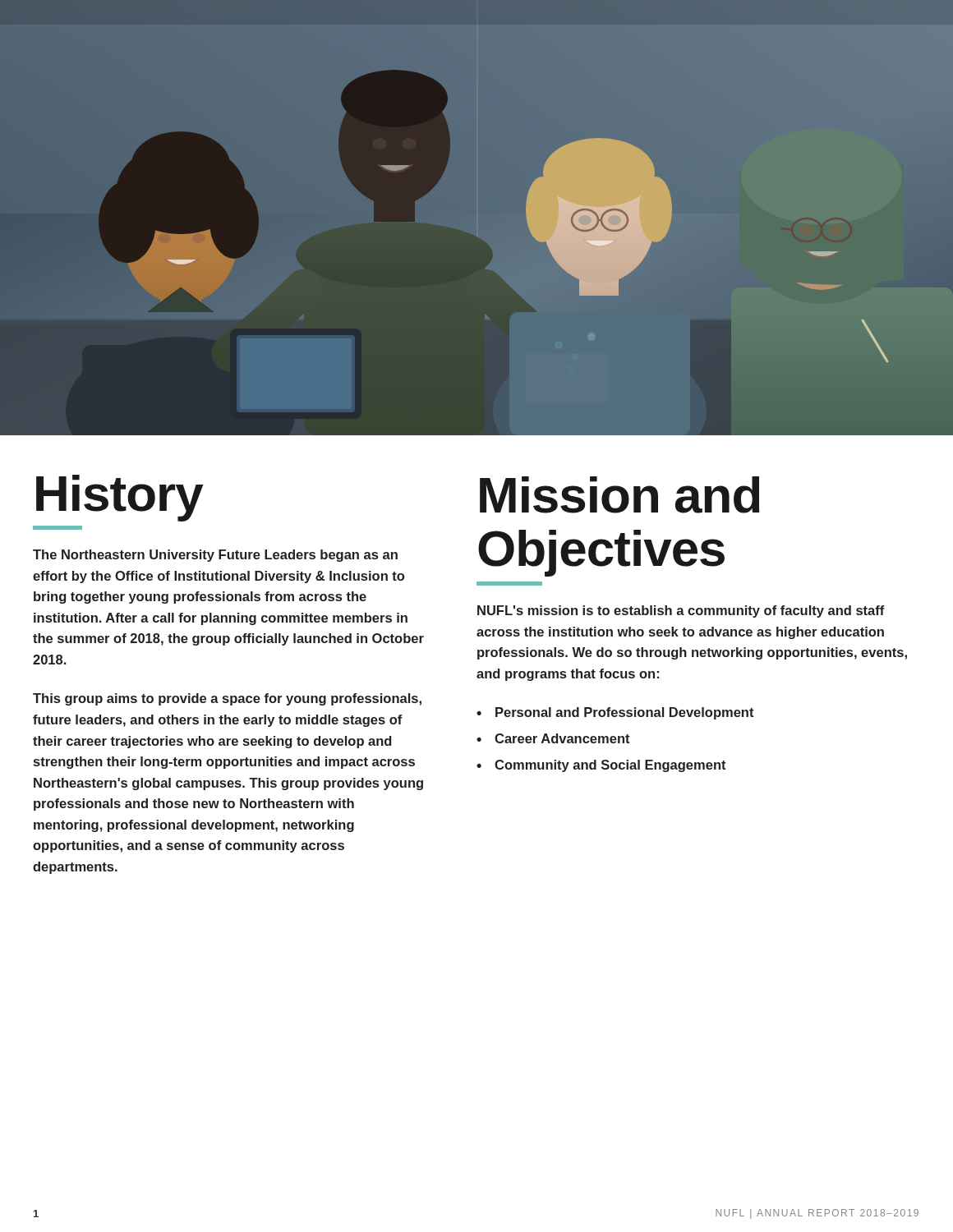Viewport: 953px width, 1232px height.
Task: Click where it says "Community and Social Engagement"
Action: pyautogui.click(x=610, y=764)
